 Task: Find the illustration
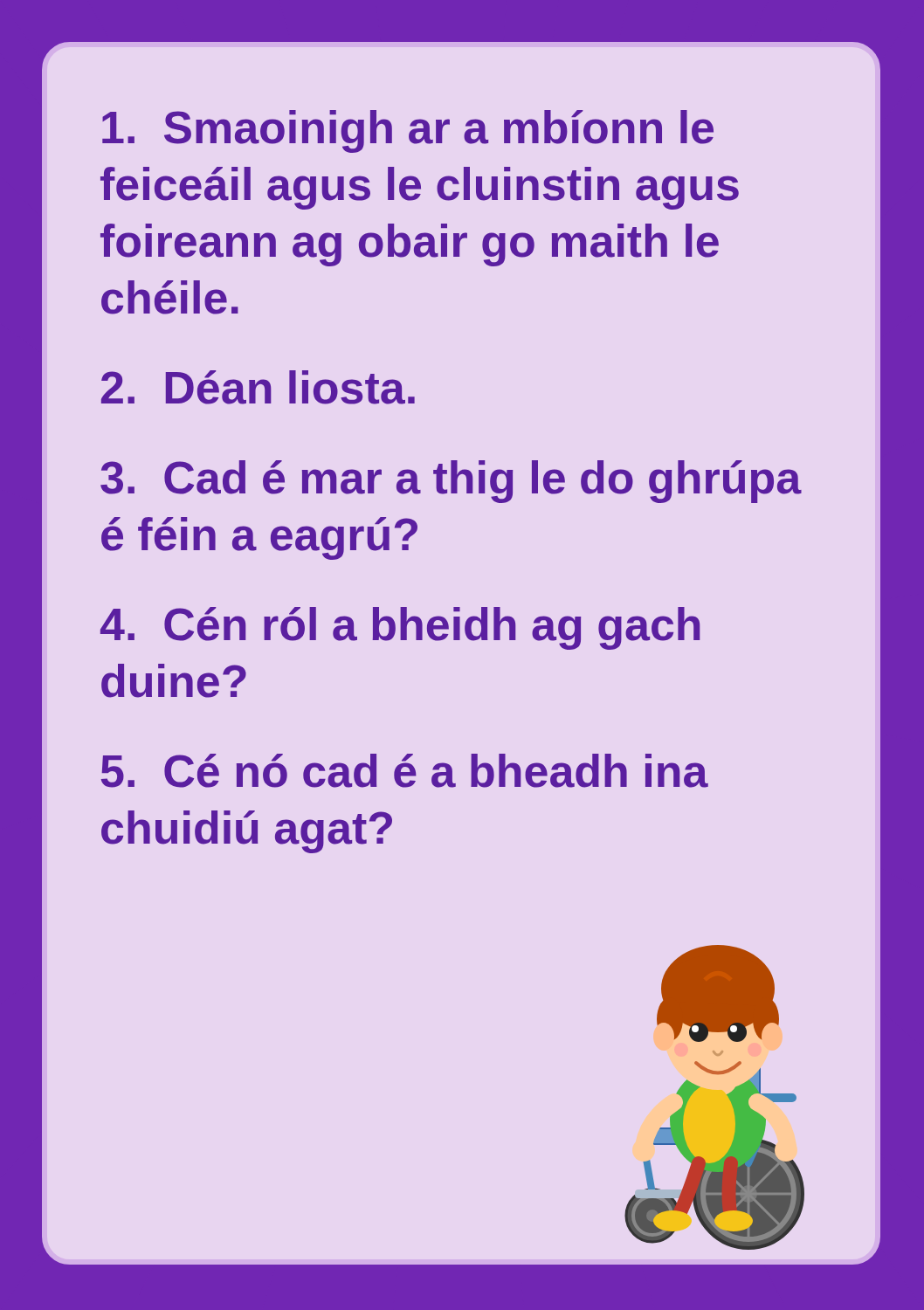pos(709,1067)
